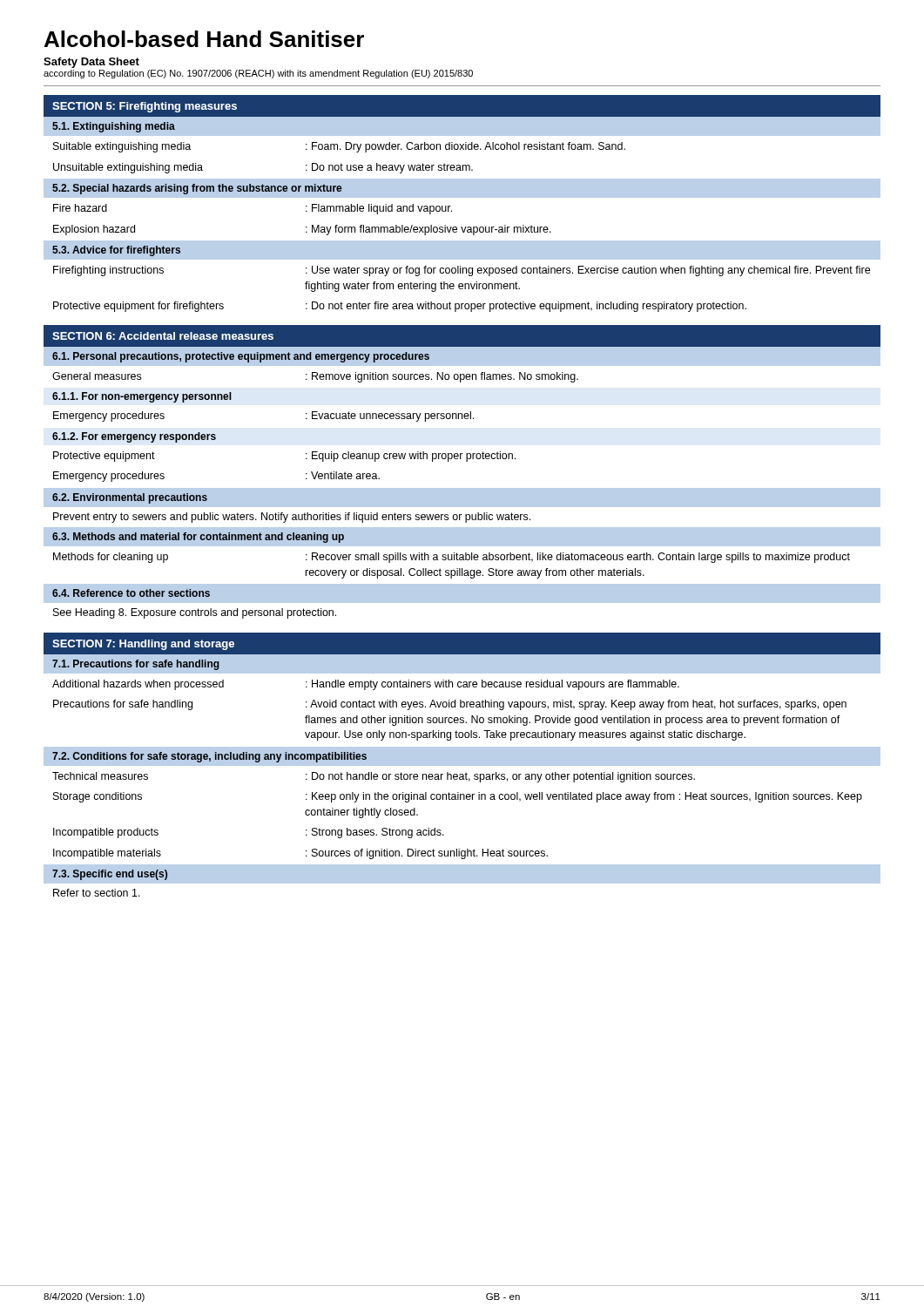924x1307 pixels.
Task: Navigate to the text block starting "Alcohol-based Hand Sanitiser"
Action: [x=204, y=39]
